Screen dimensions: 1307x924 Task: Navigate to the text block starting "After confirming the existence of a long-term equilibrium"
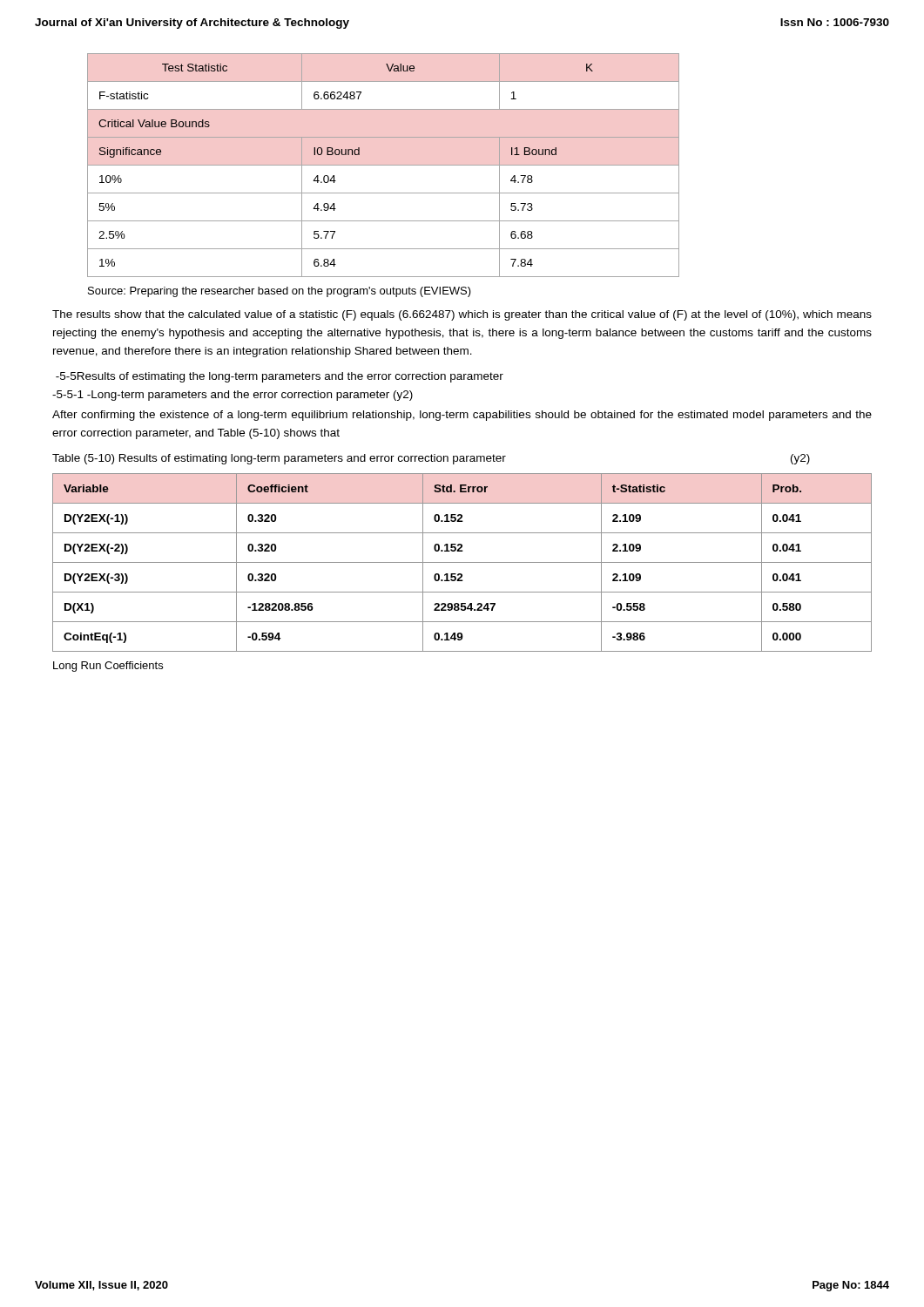point(462,423)
